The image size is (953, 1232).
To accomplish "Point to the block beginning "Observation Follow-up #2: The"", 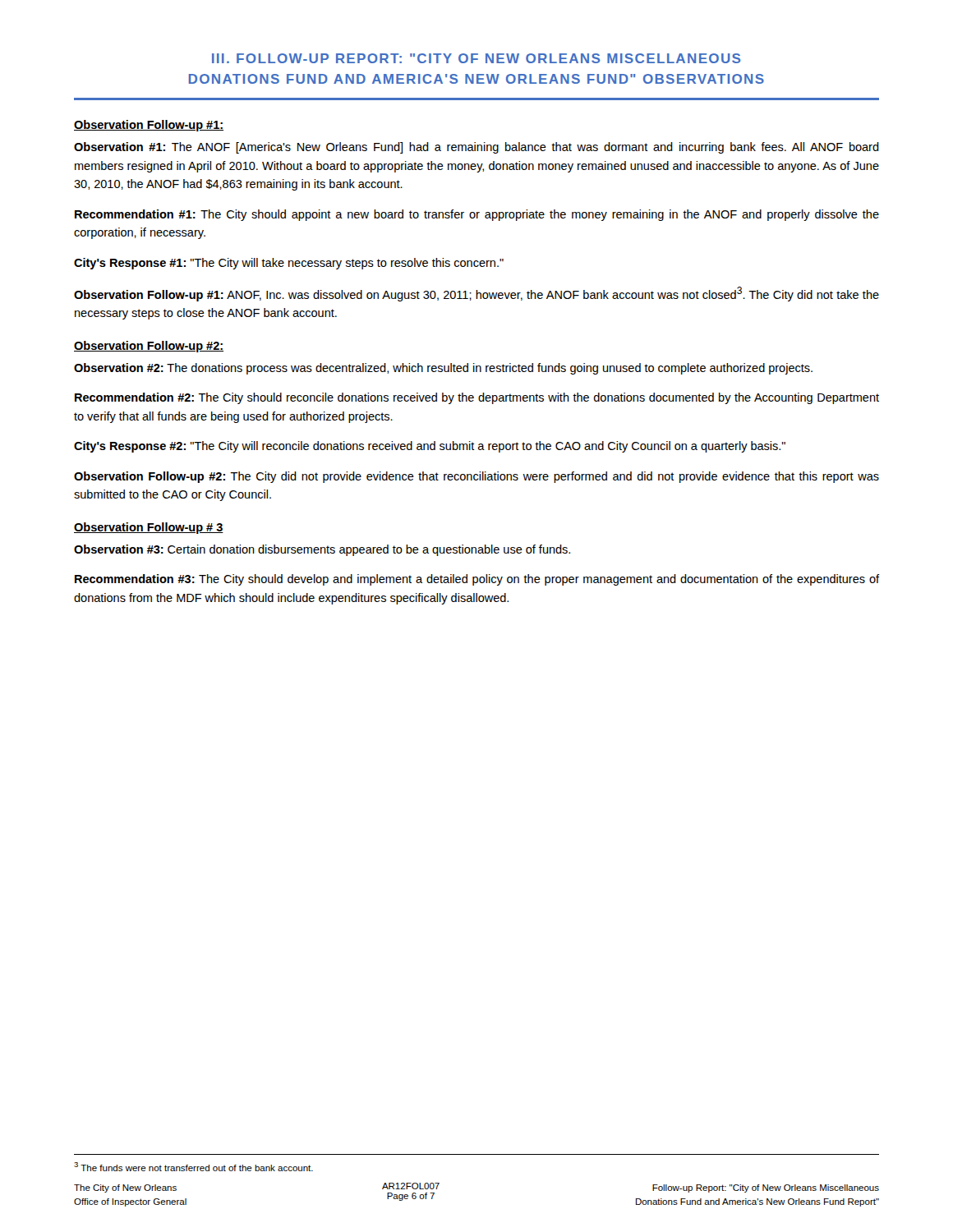I will tap(476, 485).
